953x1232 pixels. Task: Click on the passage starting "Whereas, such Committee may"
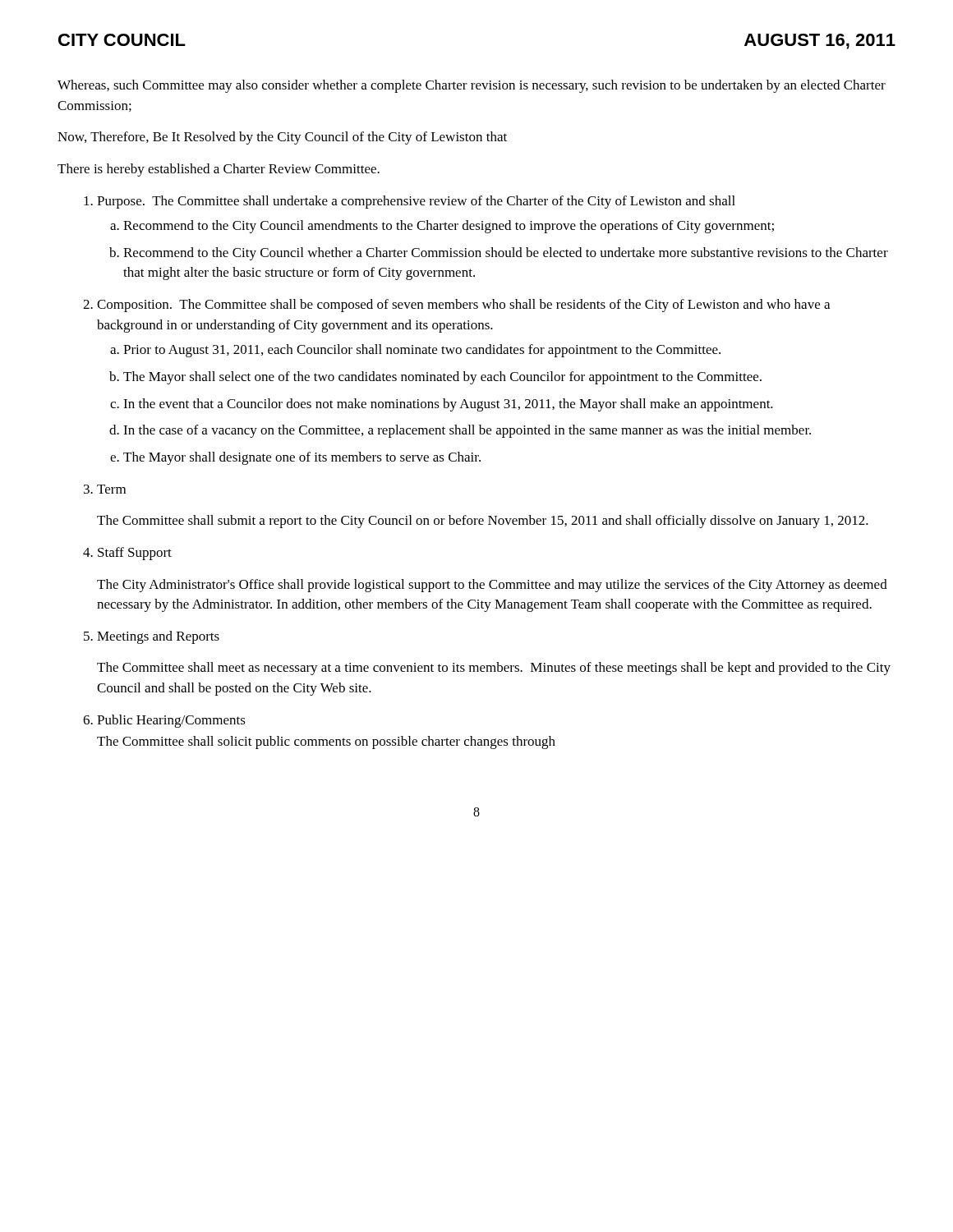click(x=471, y=95)
